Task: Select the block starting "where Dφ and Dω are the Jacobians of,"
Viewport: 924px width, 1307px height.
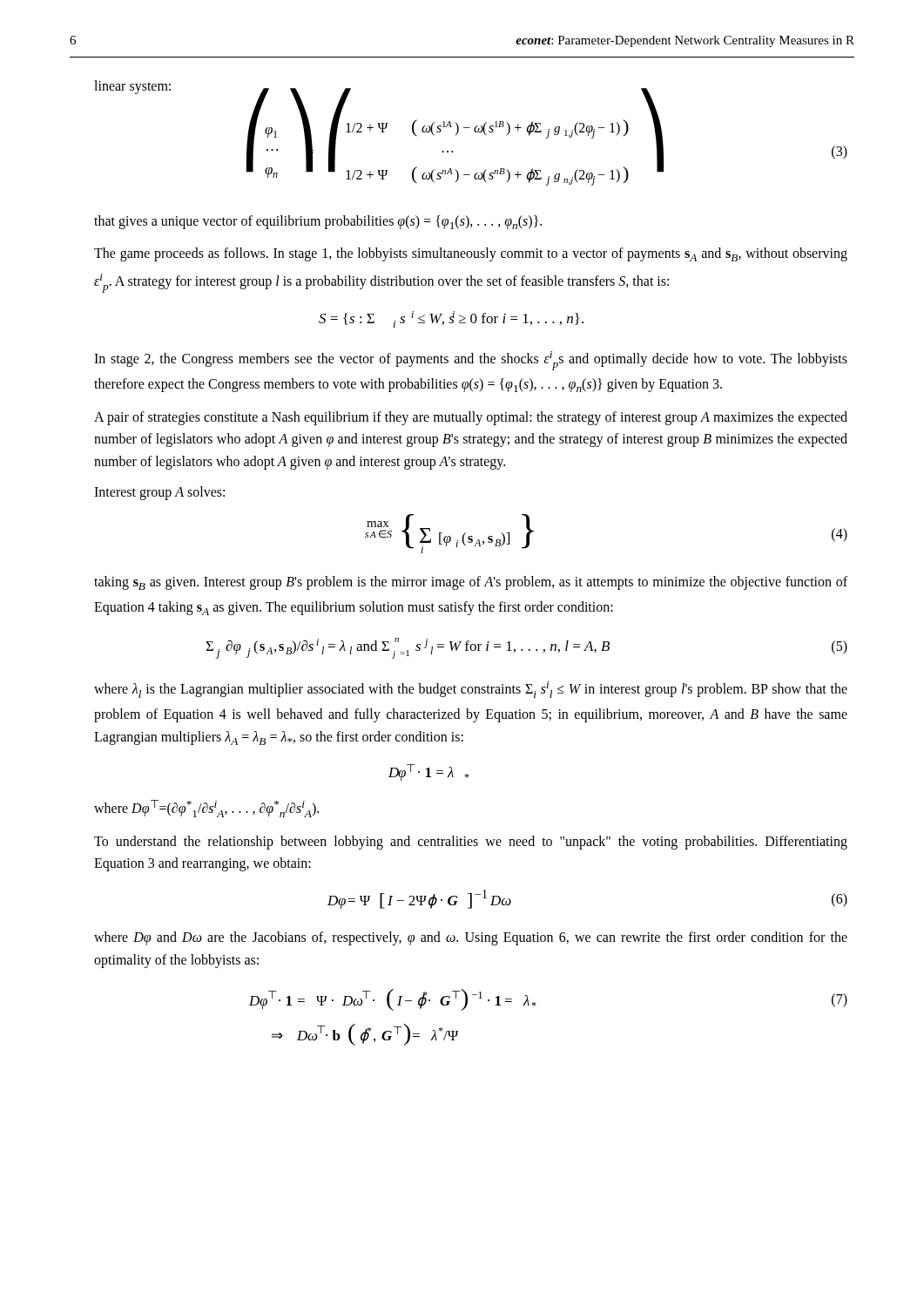Action: (x=471, y=948)
